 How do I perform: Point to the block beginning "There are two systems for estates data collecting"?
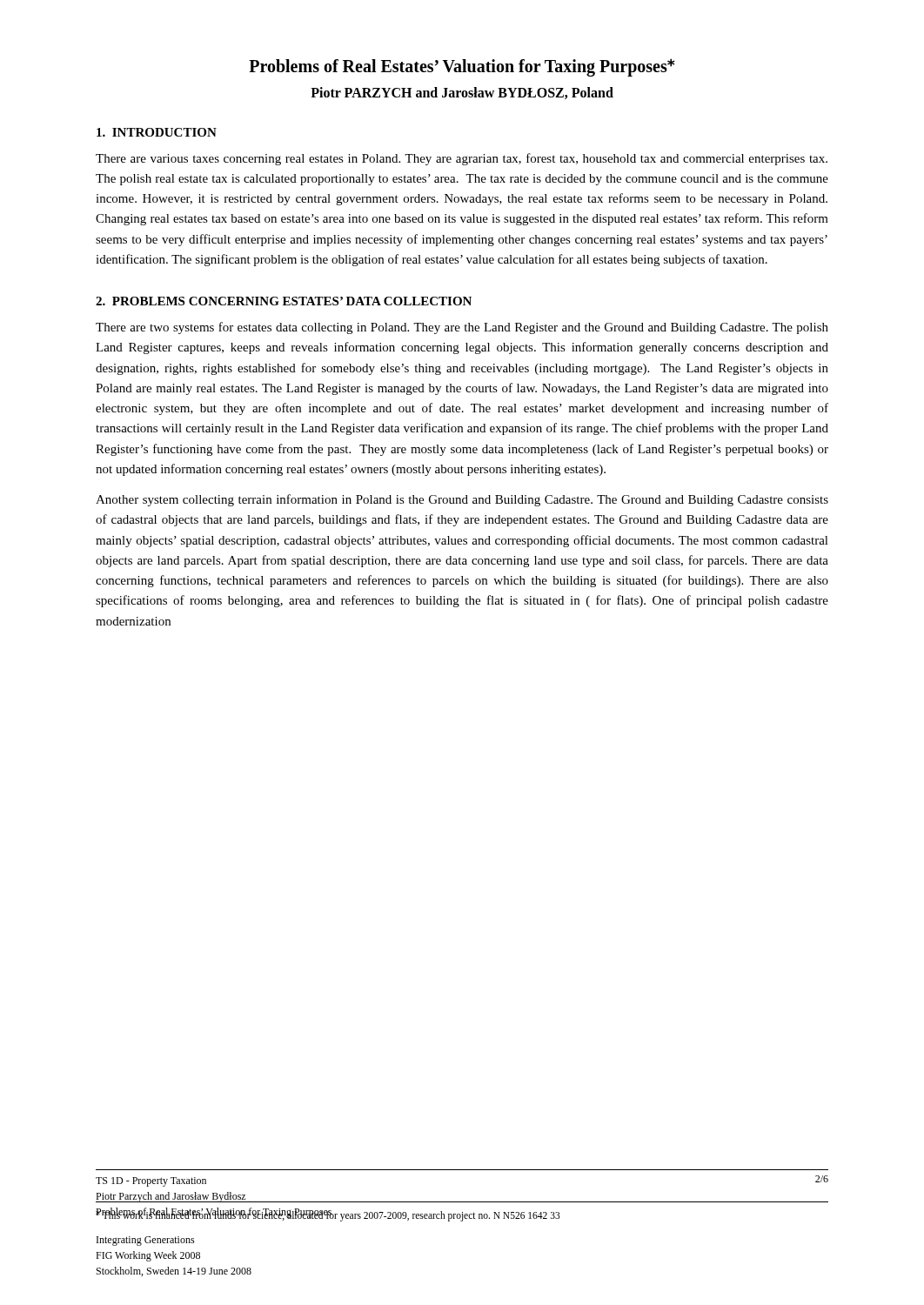[462, 398]
